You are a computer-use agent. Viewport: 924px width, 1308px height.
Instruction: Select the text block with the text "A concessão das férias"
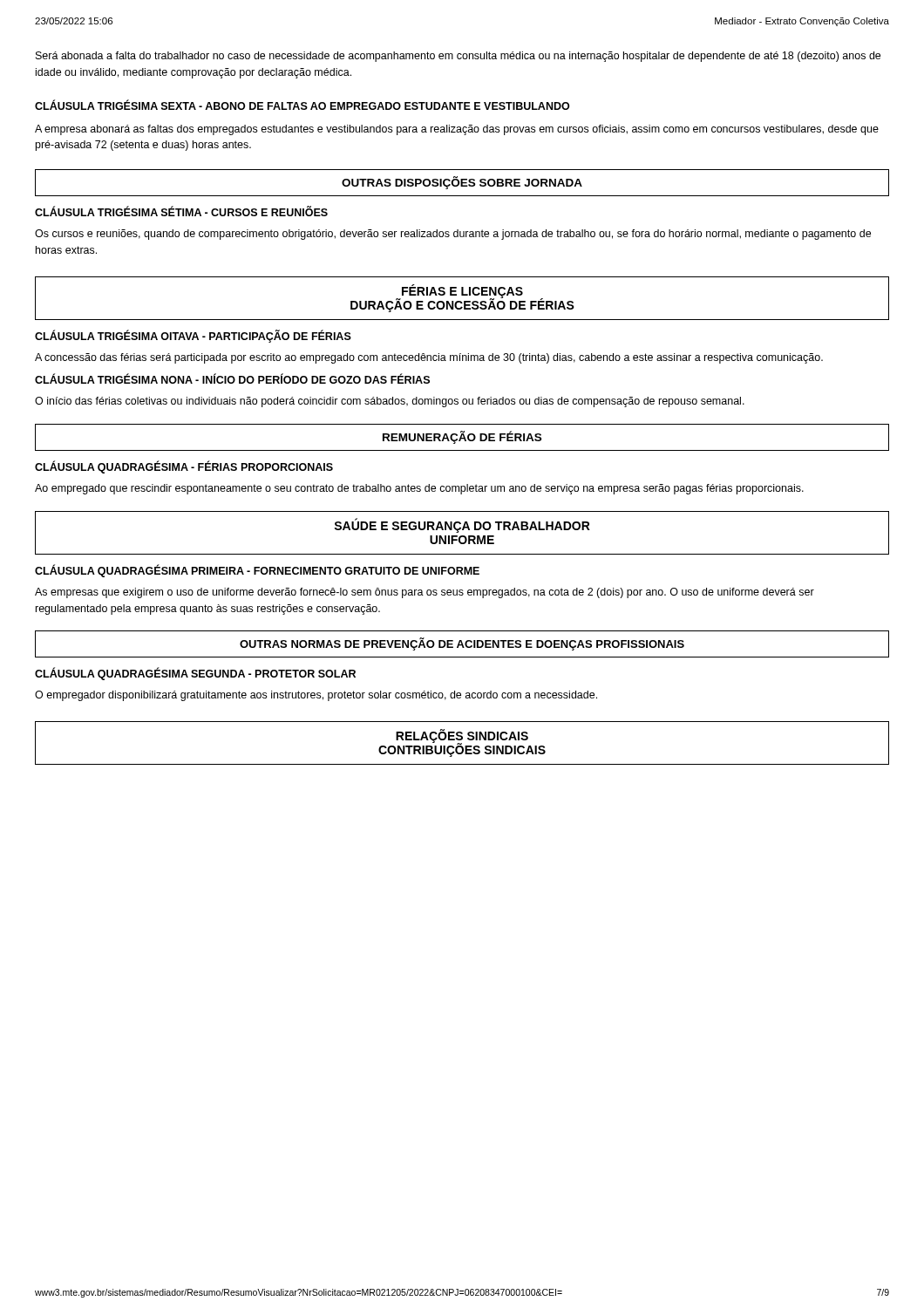[x=429, y=357]
